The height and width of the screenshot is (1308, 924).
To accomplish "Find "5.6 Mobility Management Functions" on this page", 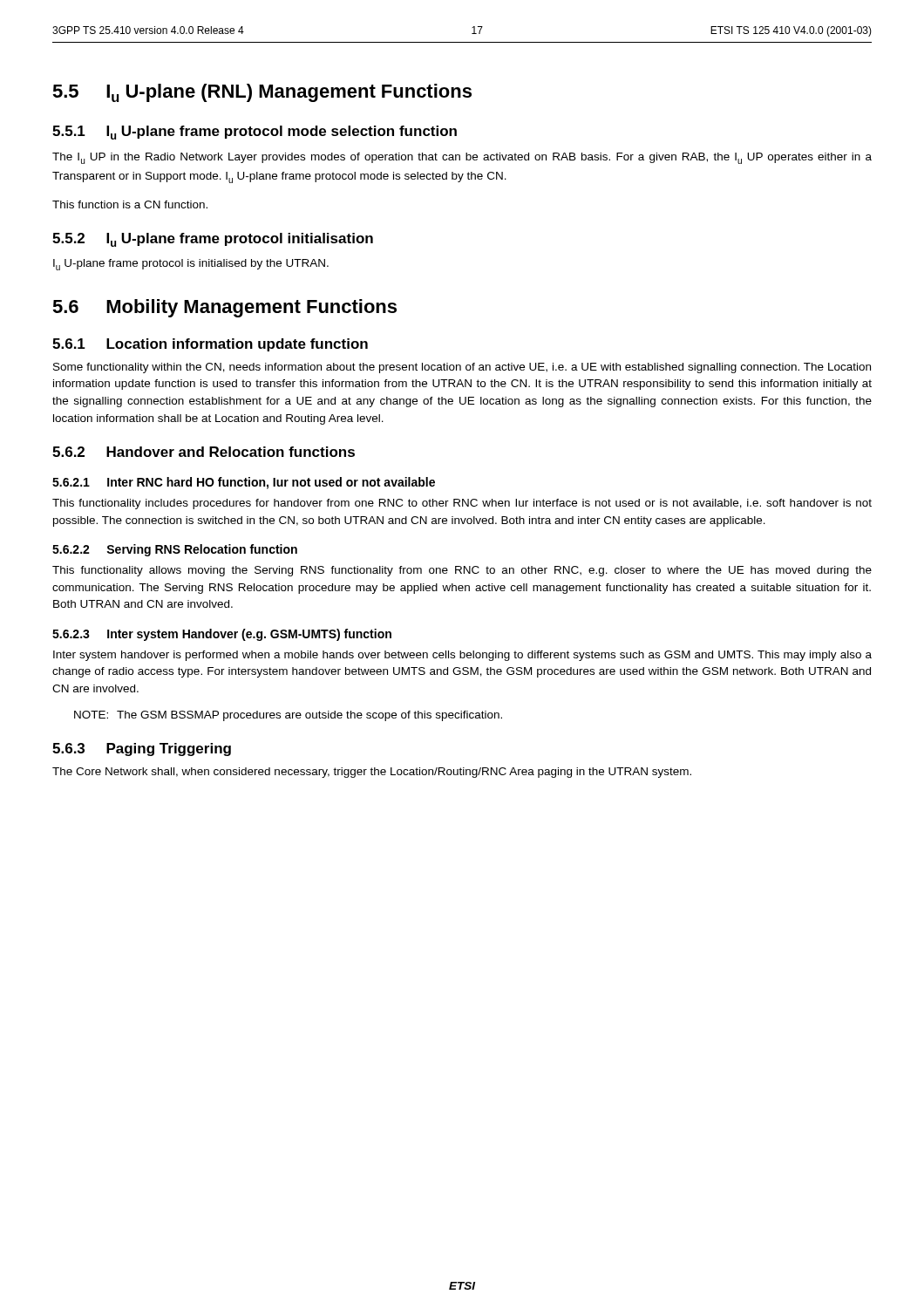I will pos(224,308).
